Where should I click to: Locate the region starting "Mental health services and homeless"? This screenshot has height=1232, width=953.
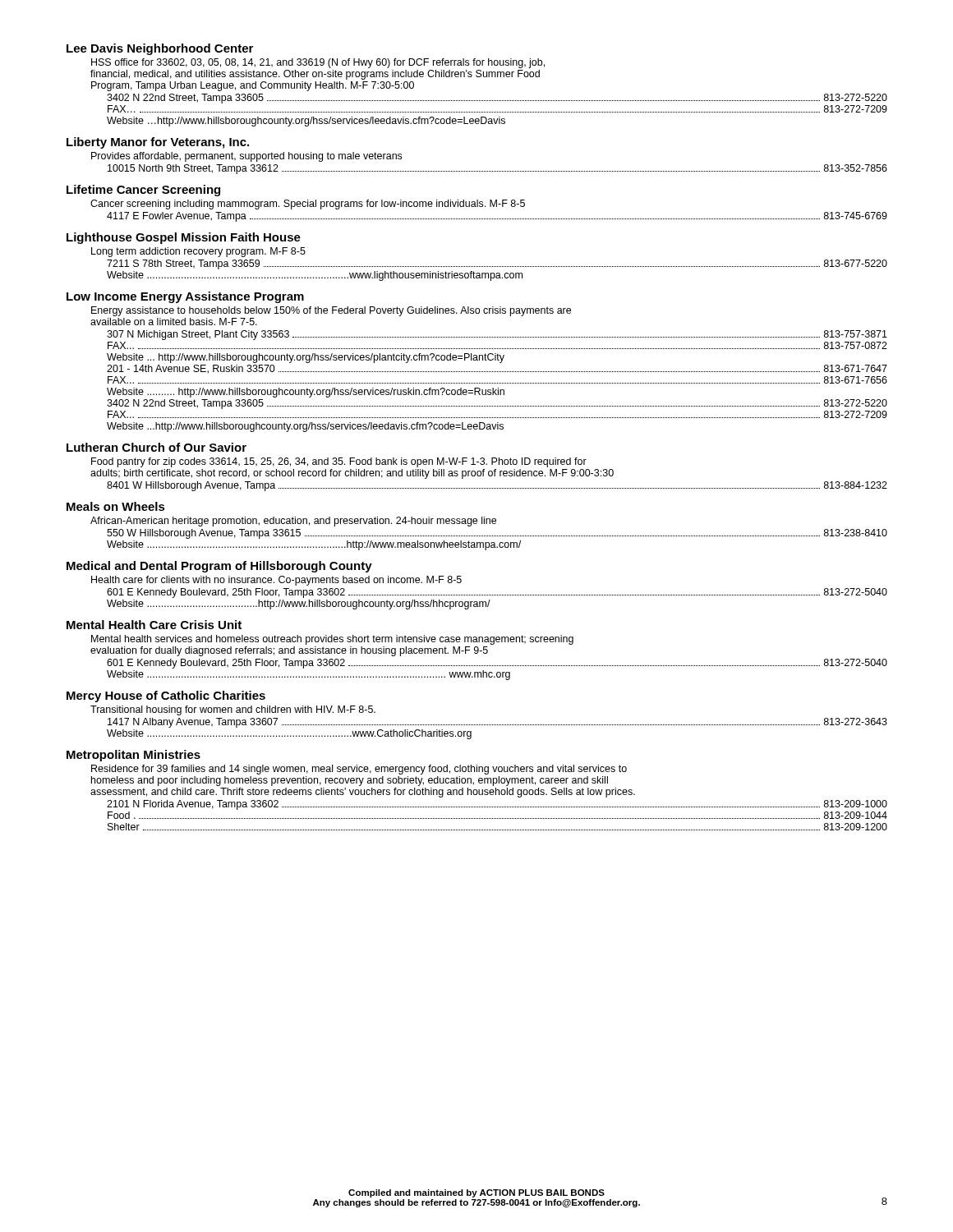pyautogui.click(x=332, y=645)
